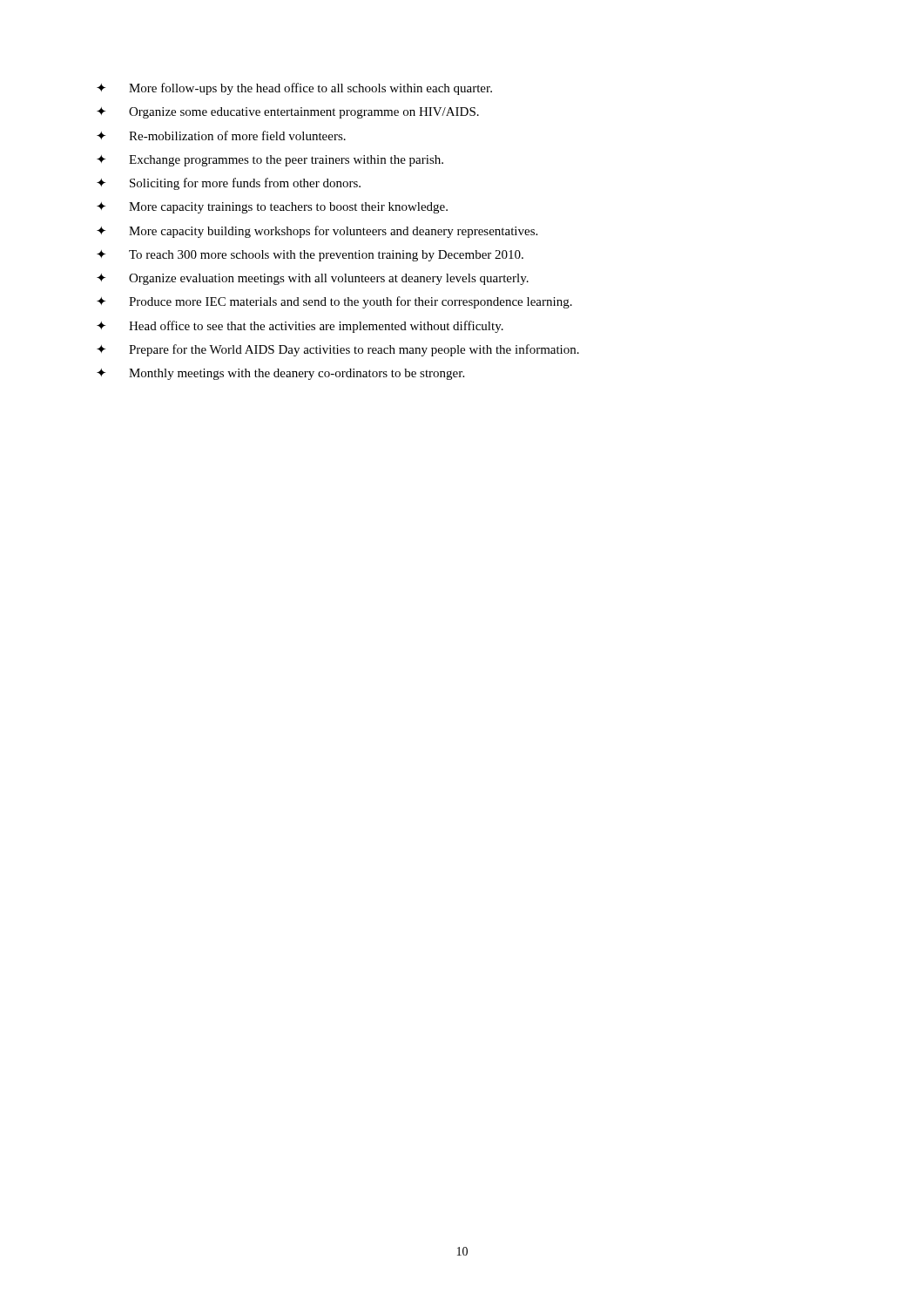Point to the block beginning "✦ Organize evaluation"

pyautogui.click(x=462, y=278)
